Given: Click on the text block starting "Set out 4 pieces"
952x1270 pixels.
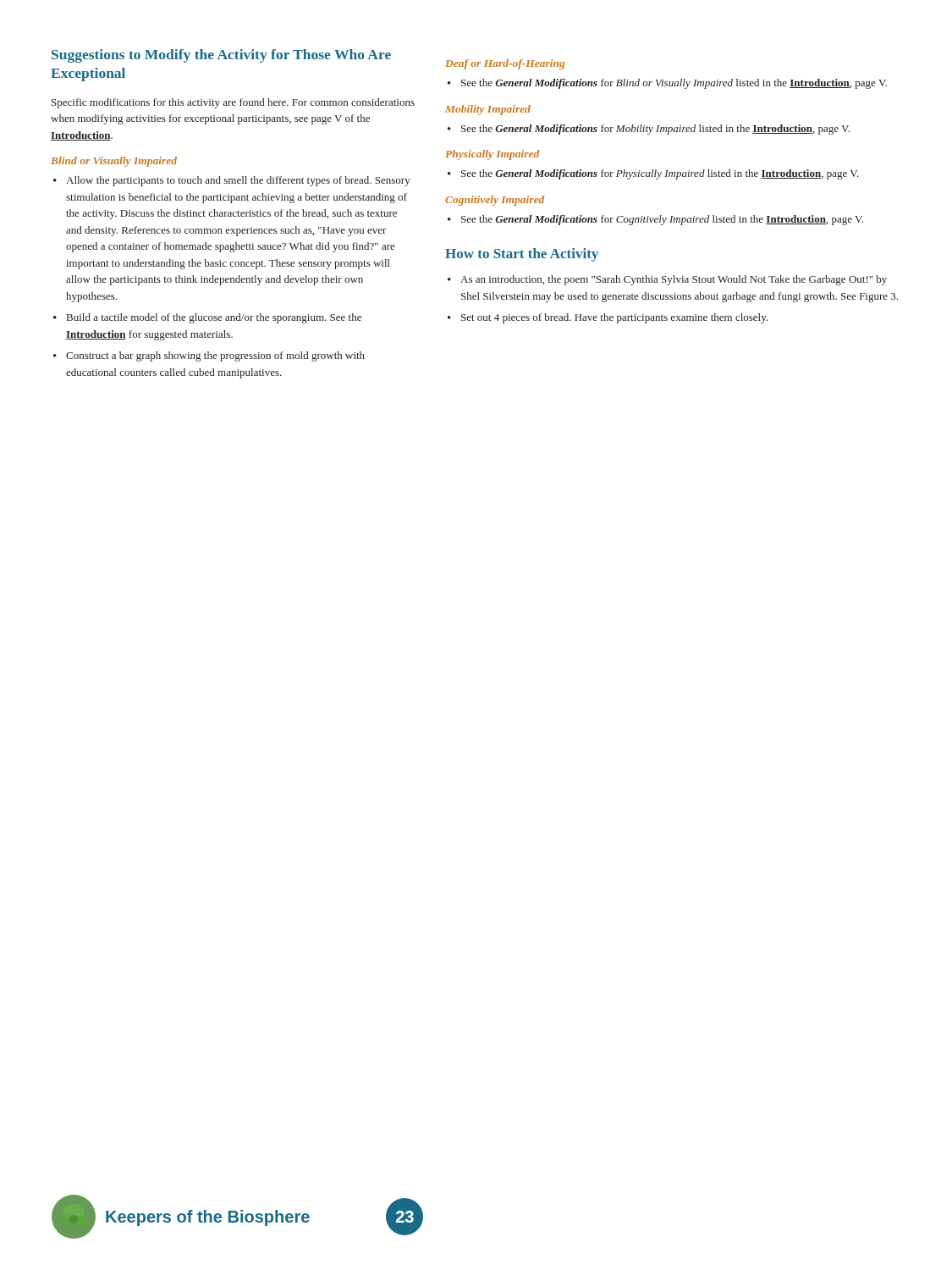Looking at the screenshot, I should pos(673,317).
